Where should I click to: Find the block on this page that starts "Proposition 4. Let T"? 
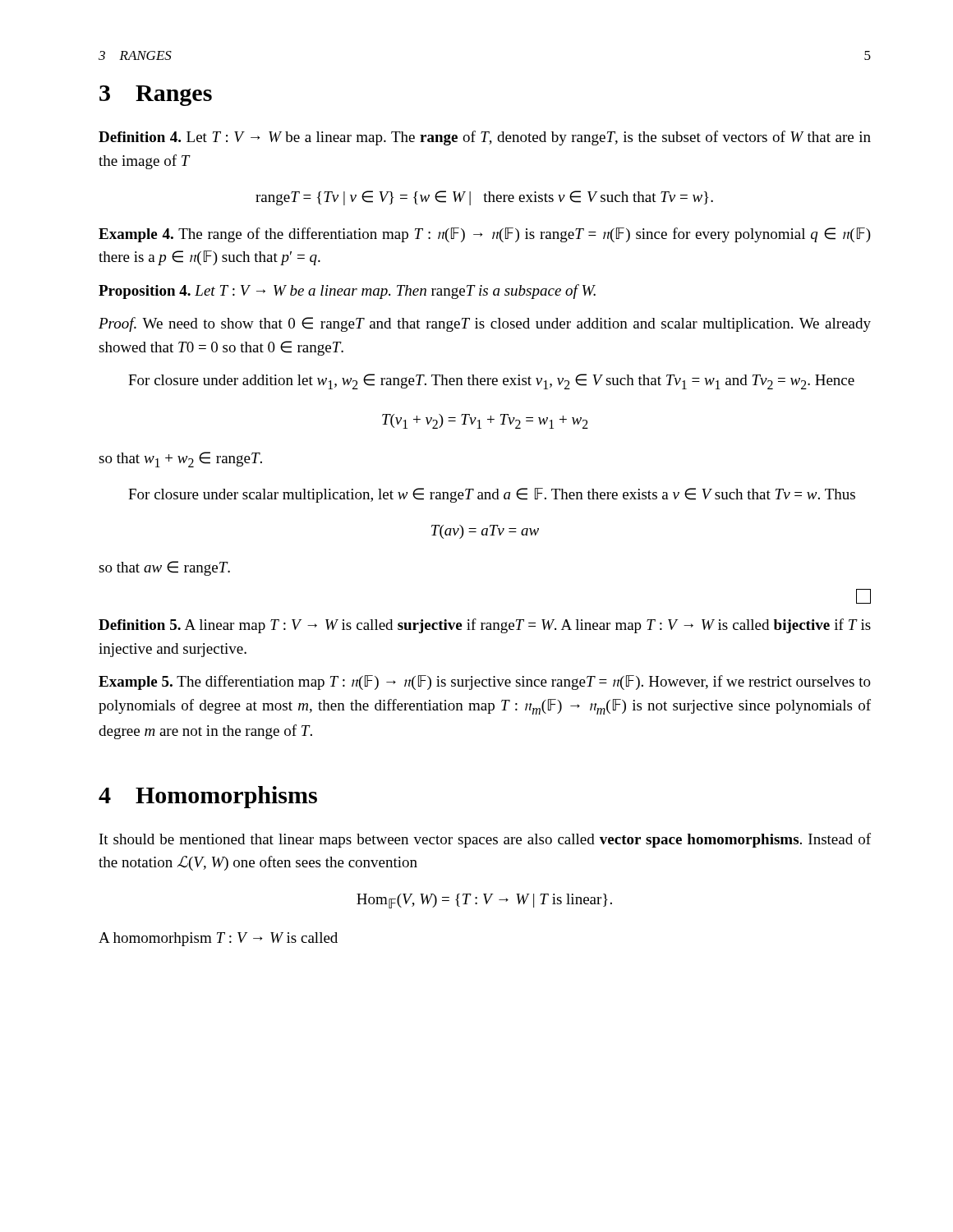click(485, 291)
